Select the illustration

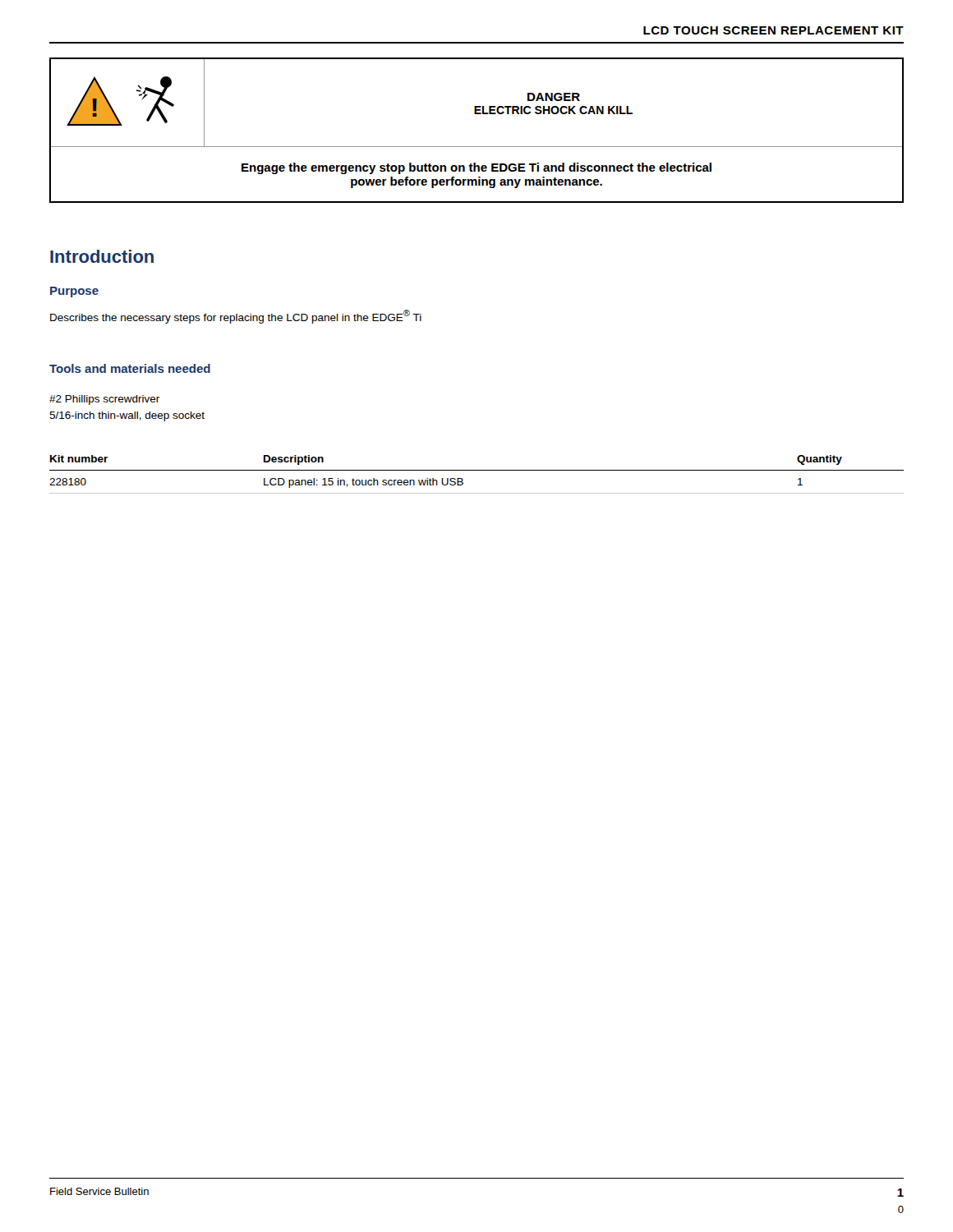476,130
